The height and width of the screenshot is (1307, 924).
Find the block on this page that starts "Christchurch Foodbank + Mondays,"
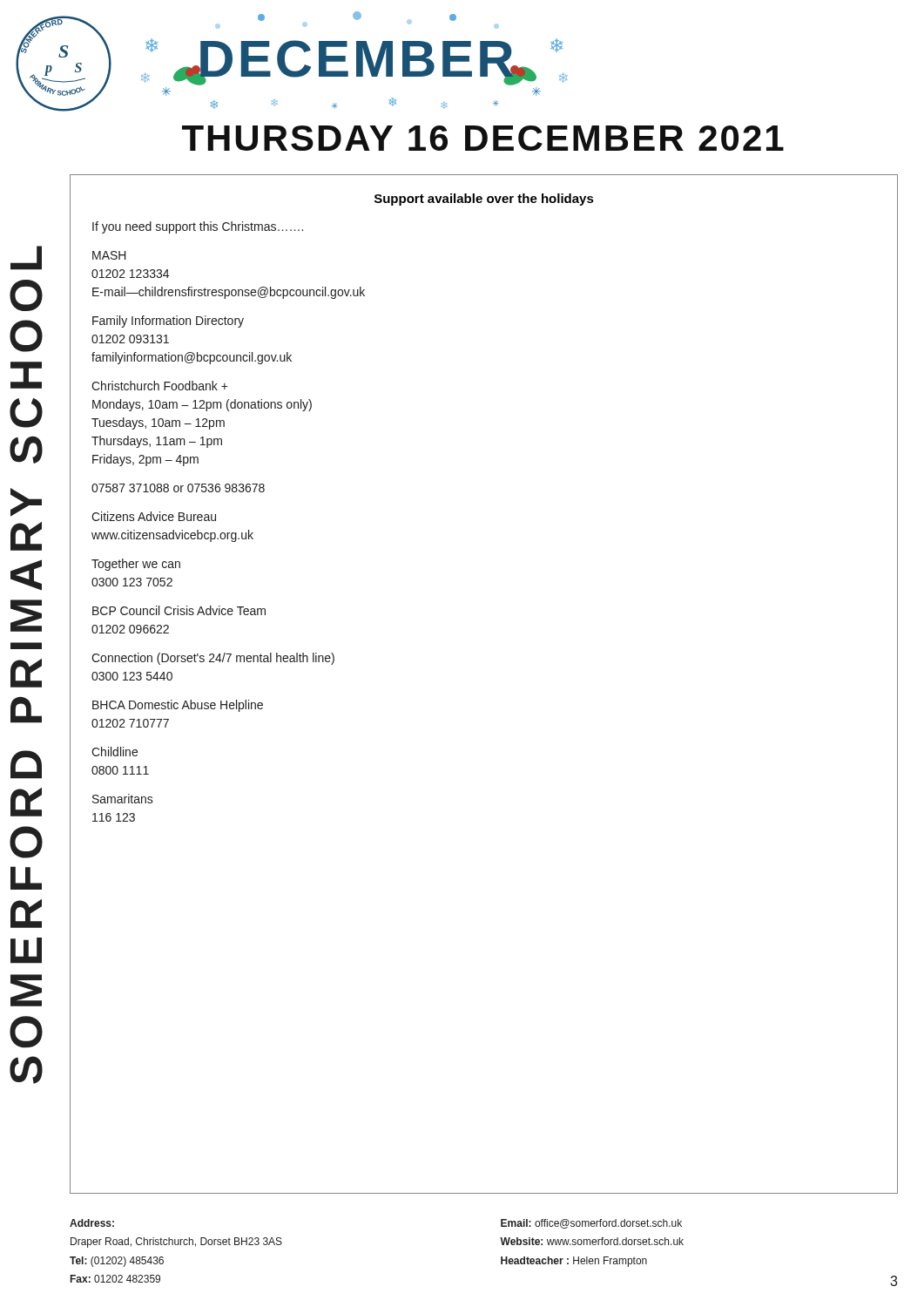coord(160,386)
